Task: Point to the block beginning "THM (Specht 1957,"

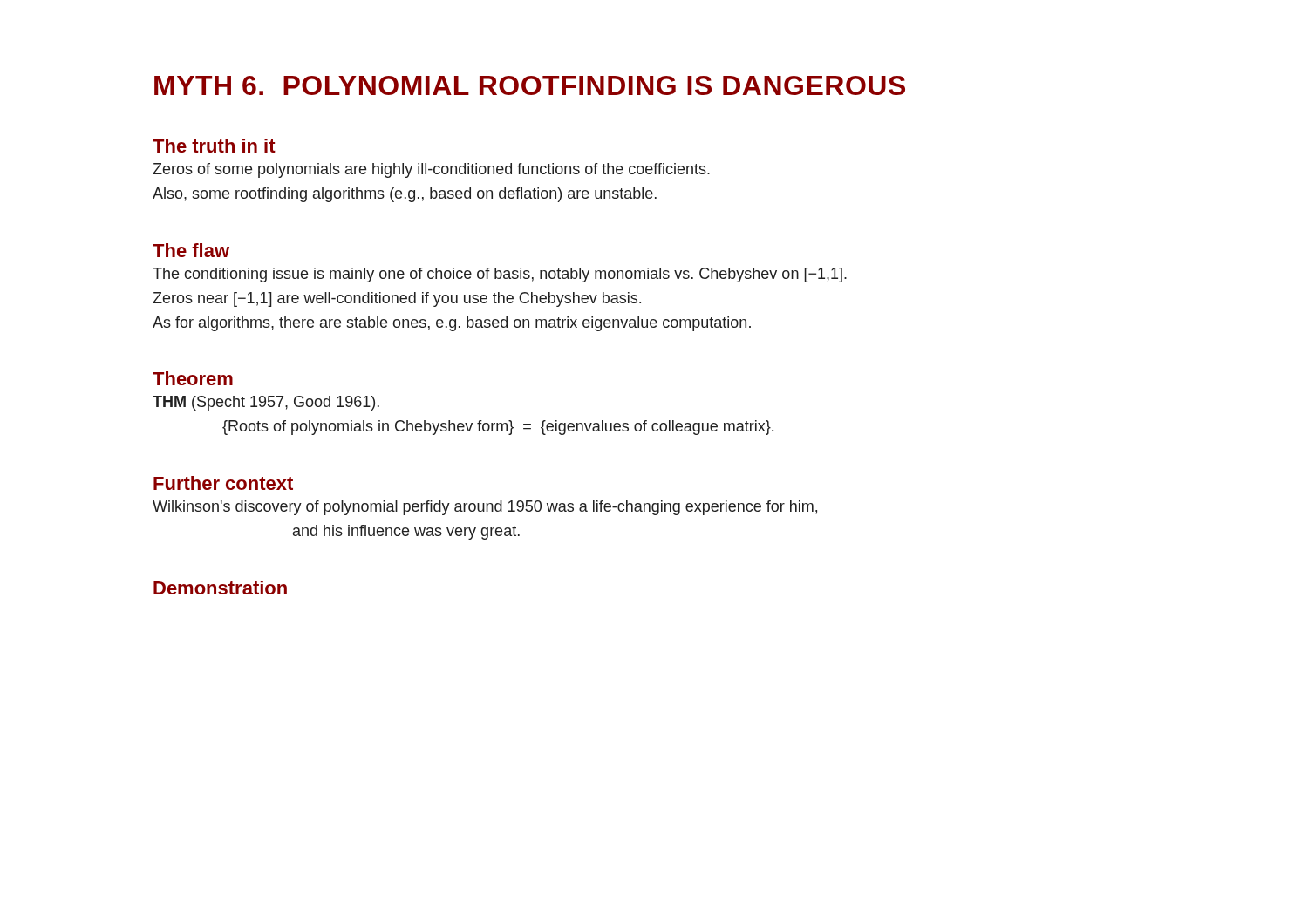Action: pyautogui.click(x=654, y=415)
